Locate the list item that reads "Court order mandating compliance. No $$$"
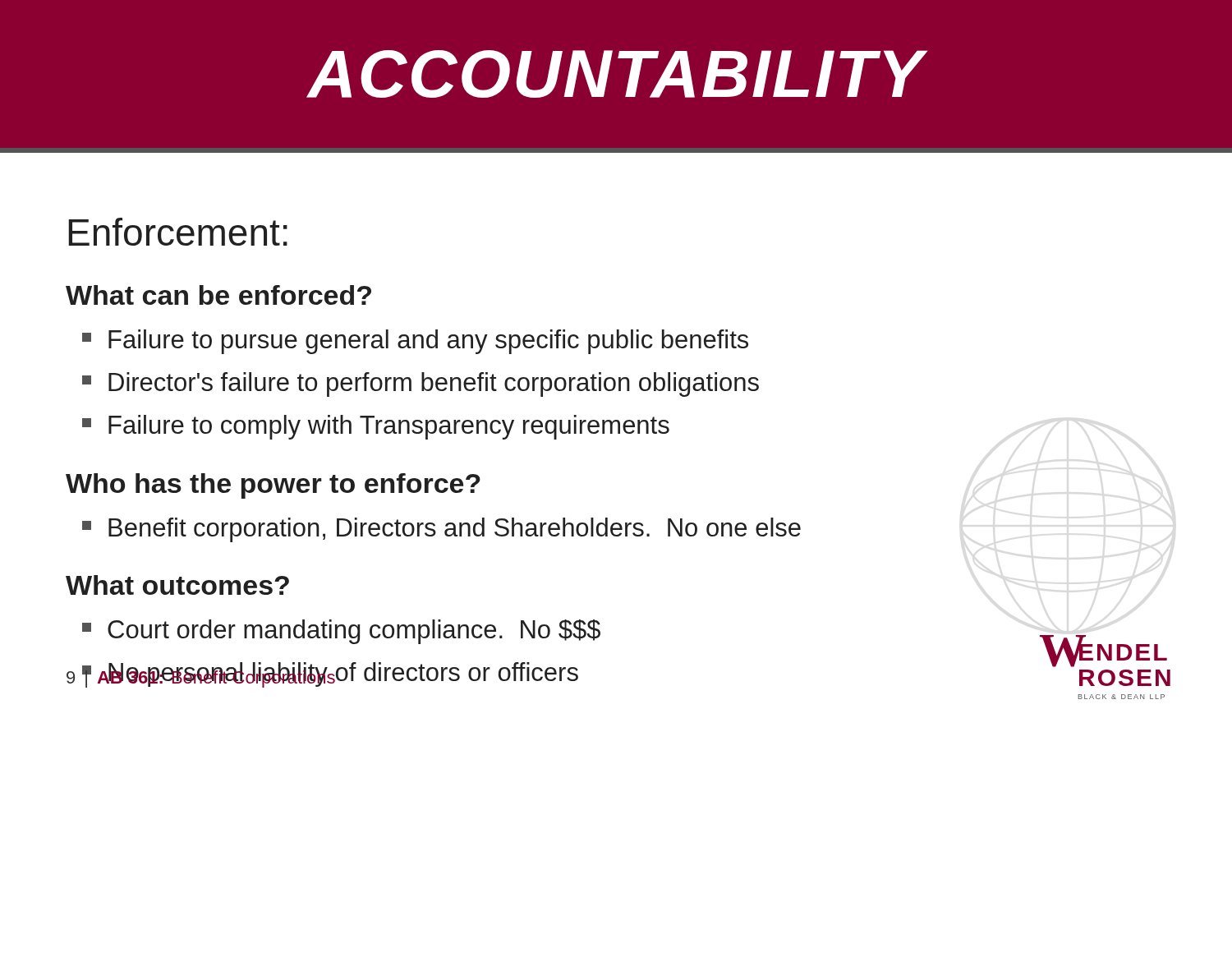Image resolution: width=1232 pixels, height=953 pixels. 337,634
